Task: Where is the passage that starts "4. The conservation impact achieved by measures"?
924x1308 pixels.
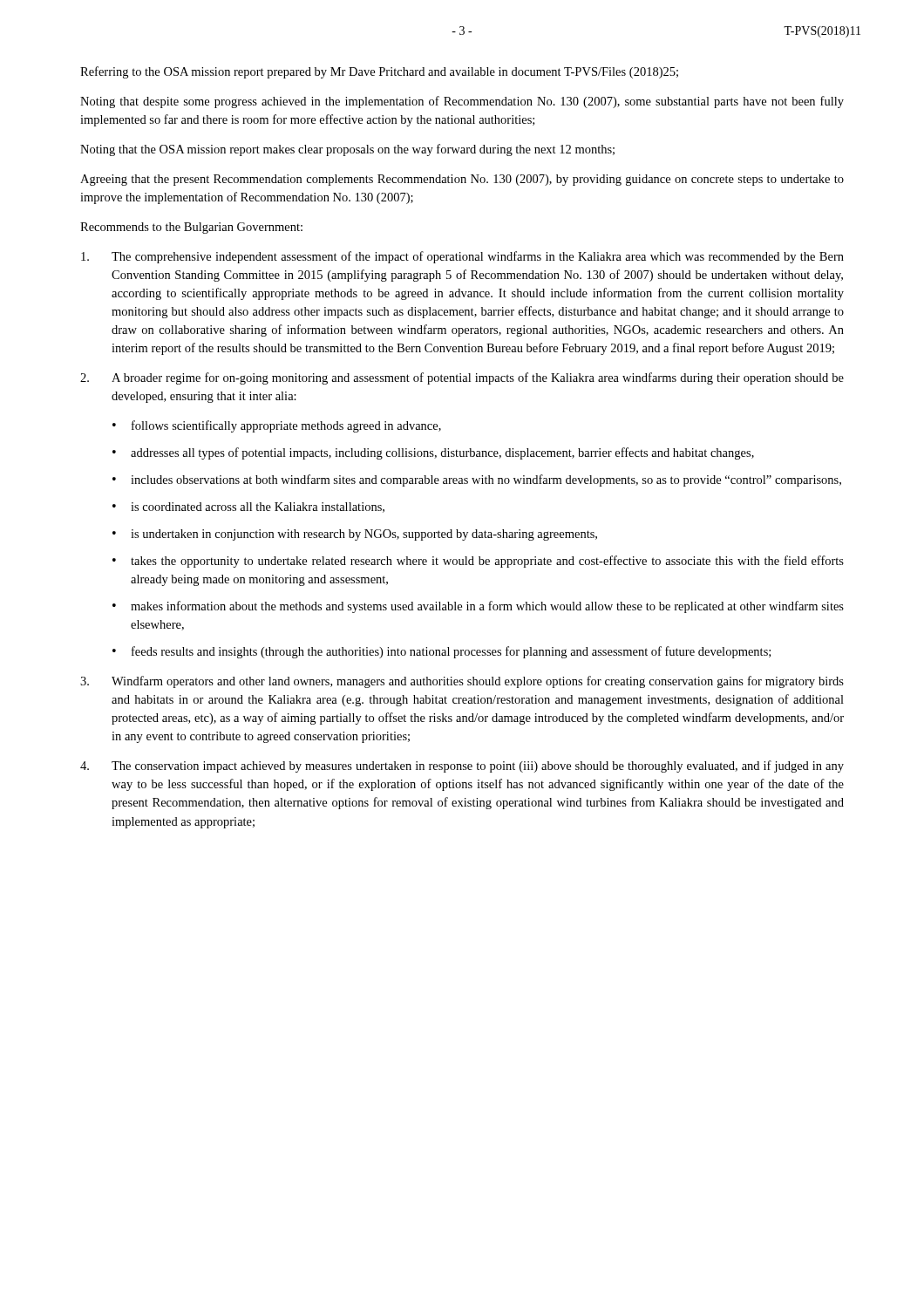Action: (x=462, y=794)
